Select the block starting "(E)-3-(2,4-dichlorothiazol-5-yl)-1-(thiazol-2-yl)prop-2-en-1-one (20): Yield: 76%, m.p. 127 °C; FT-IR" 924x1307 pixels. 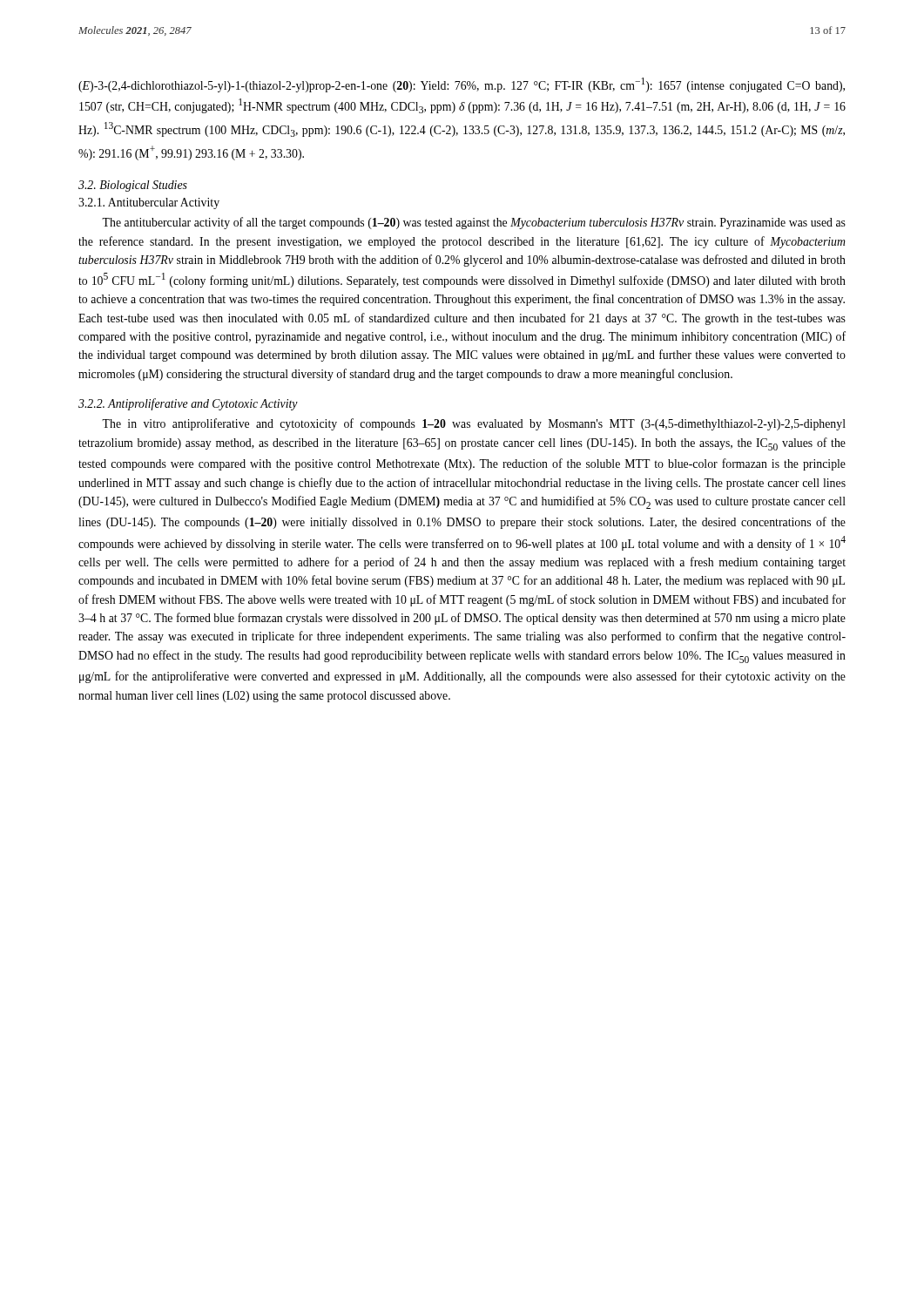[462, 118]
